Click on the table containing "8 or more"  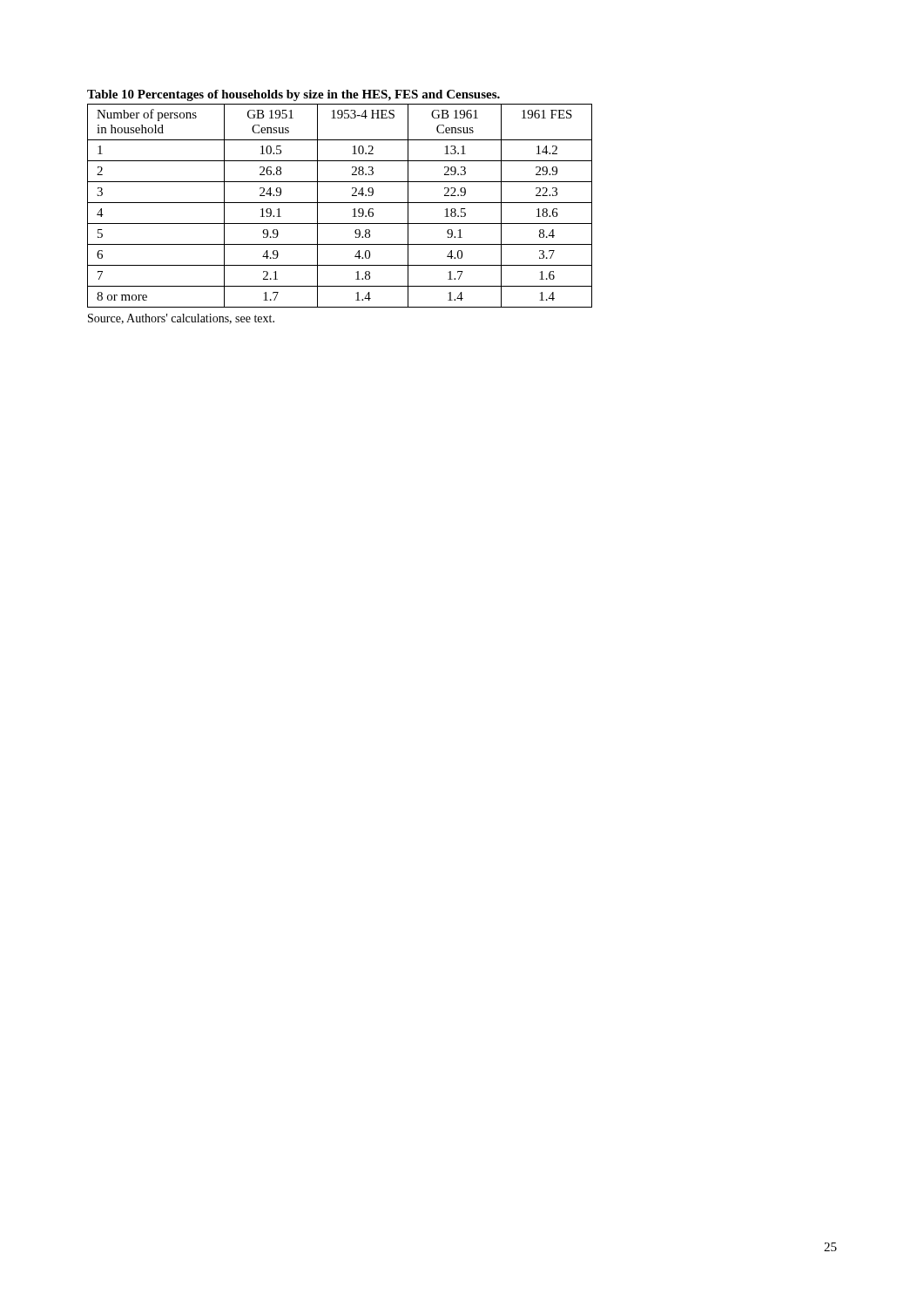pos(462,206)
